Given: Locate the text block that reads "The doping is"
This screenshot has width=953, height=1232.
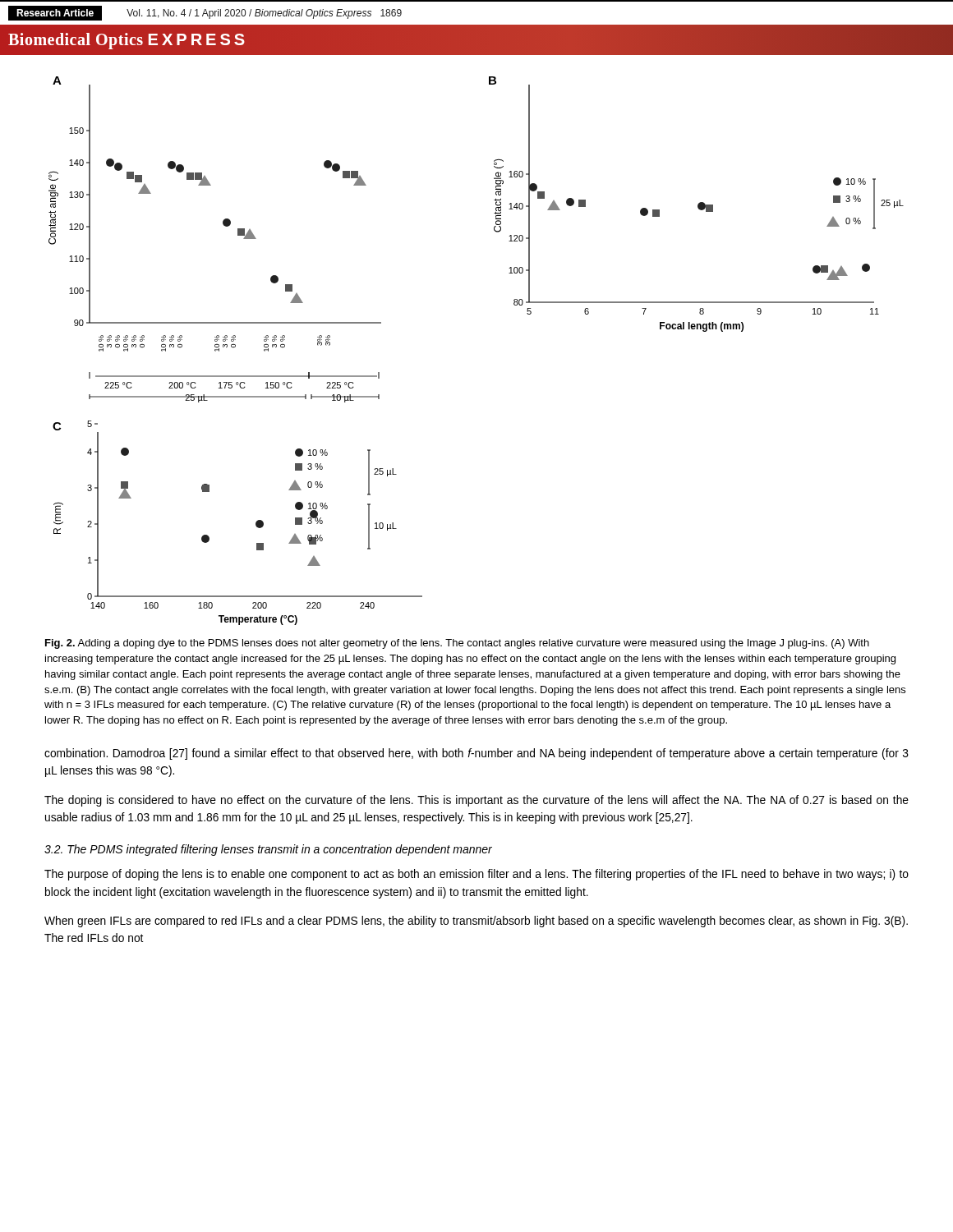Looking at the screenshot, I should click(x=476, y=809).
